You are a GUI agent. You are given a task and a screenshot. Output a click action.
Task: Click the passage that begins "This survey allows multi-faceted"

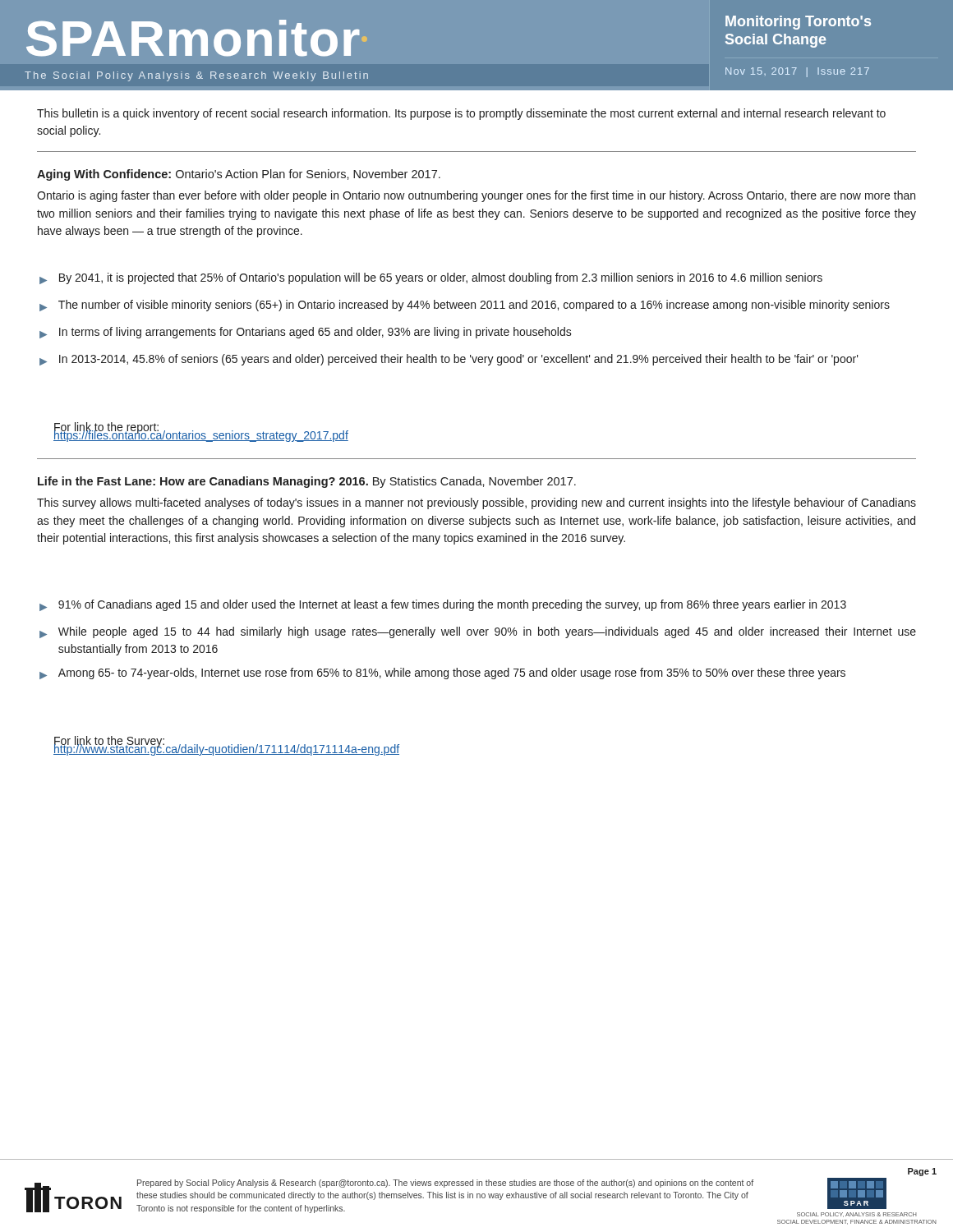[x=476, y=520]
